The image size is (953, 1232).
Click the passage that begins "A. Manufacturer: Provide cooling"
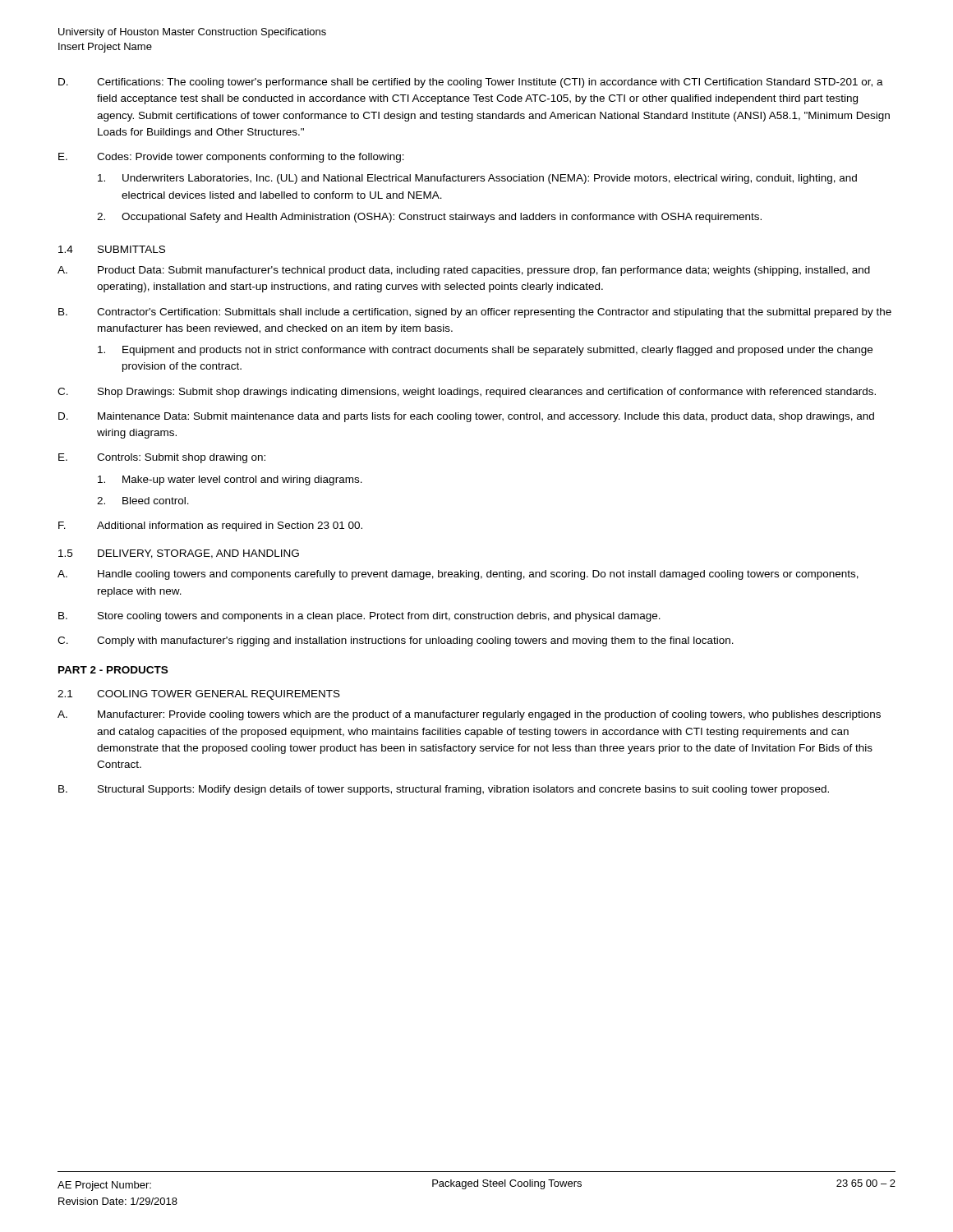coord(476,740)
